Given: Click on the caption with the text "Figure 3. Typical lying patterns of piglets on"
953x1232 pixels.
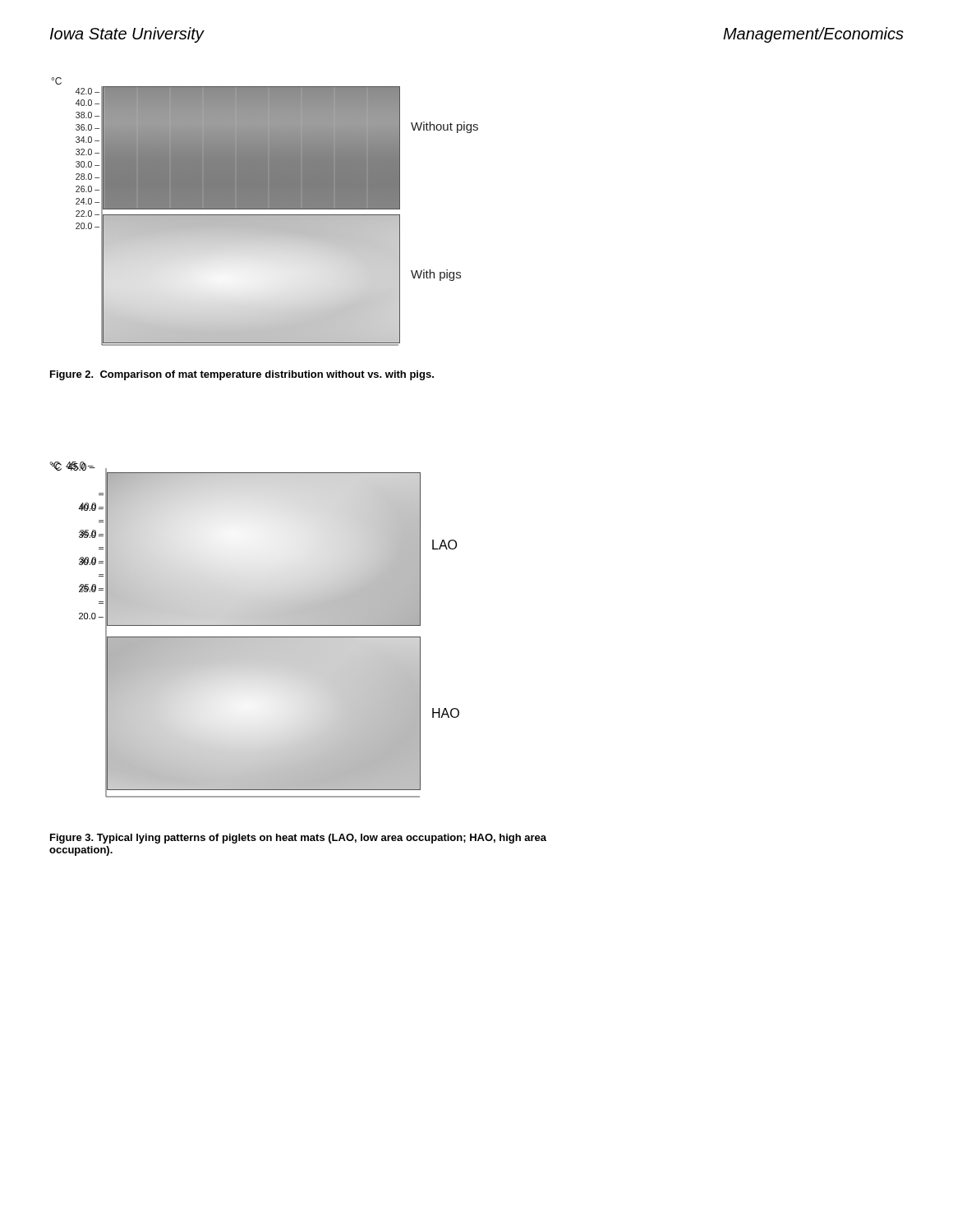Looking at the screenshot, I should [298, 844].
